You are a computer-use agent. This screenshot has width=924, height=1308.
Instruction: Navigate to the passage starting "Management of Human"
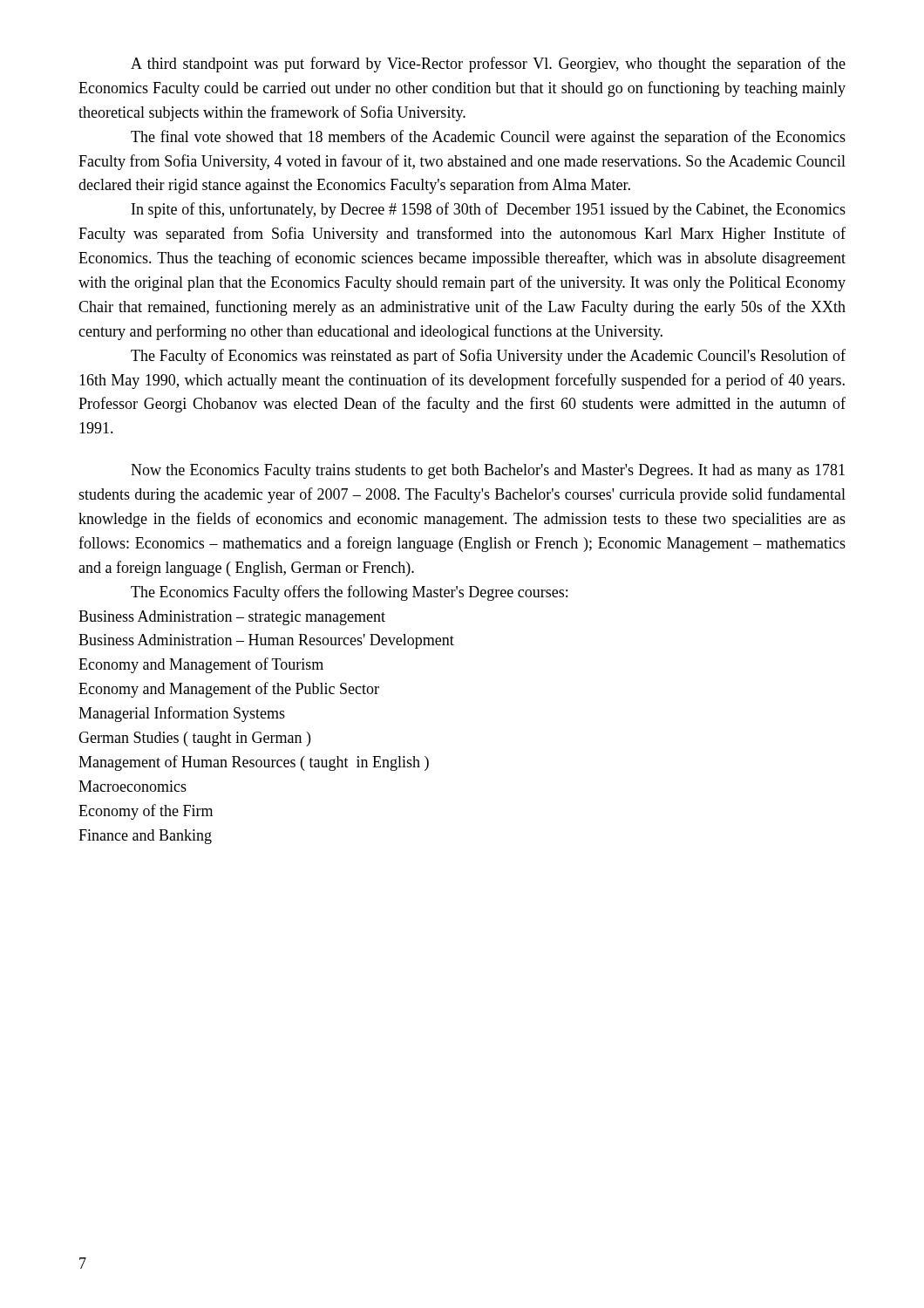254,762
